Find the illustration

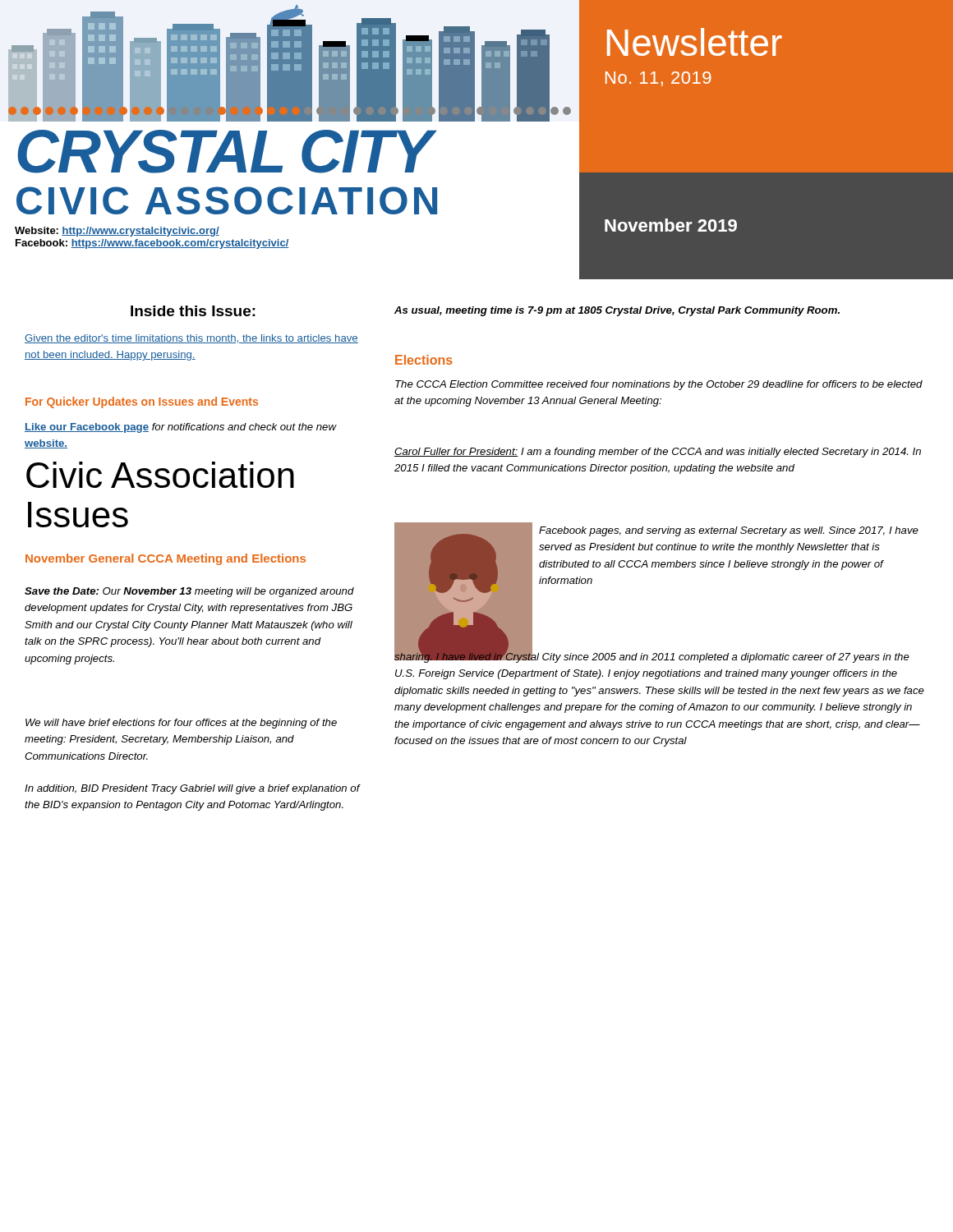click(x=476, y=140)
